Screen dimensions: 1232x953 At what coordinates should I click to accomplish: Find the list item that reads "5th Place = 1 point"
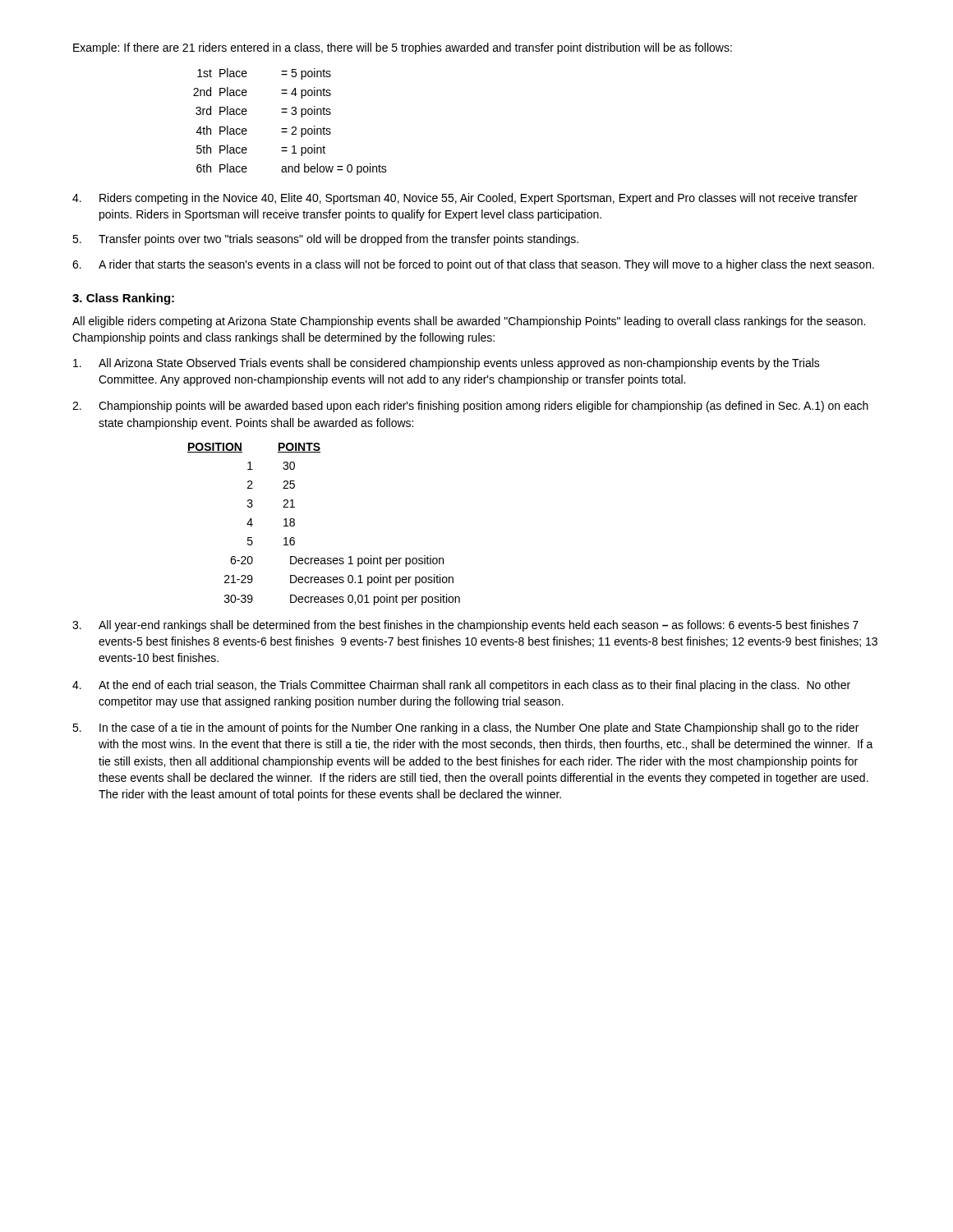click(248, 150)
